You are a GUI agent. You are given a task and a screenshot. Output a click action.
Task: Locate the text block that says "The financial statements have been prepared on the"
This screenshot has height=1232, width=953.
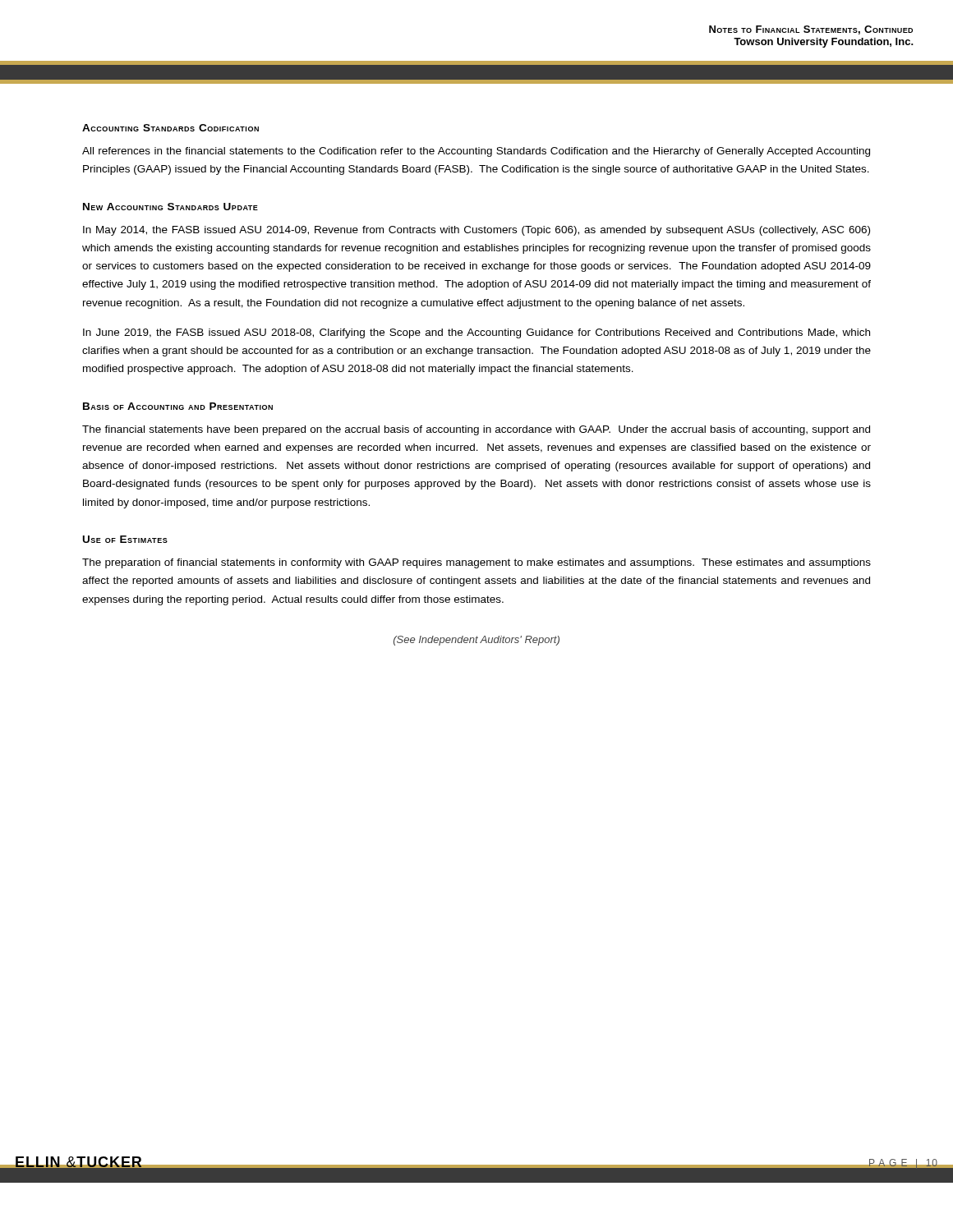476,465
